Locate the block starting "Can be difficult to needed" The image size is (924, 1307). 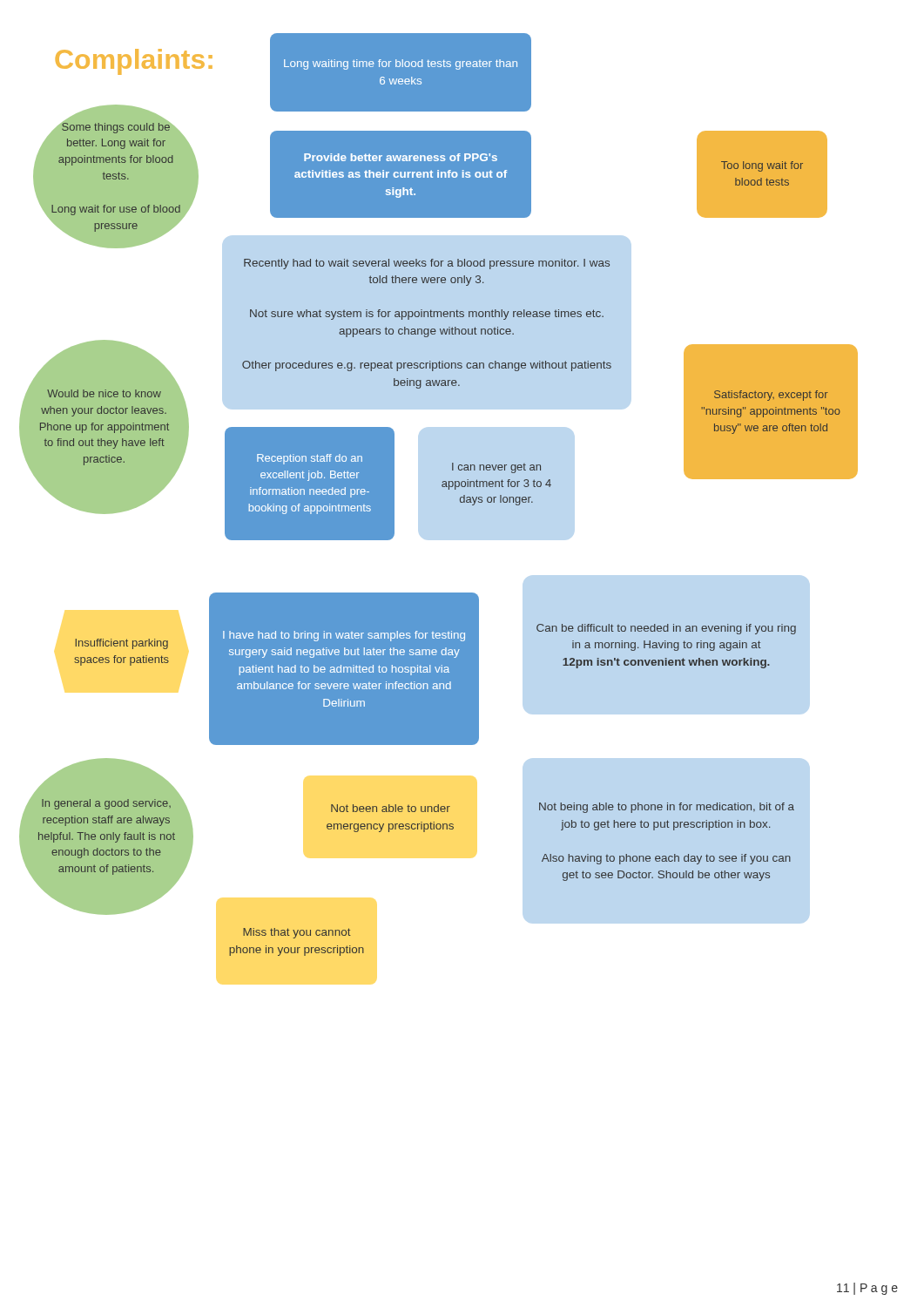click(666, 646)
